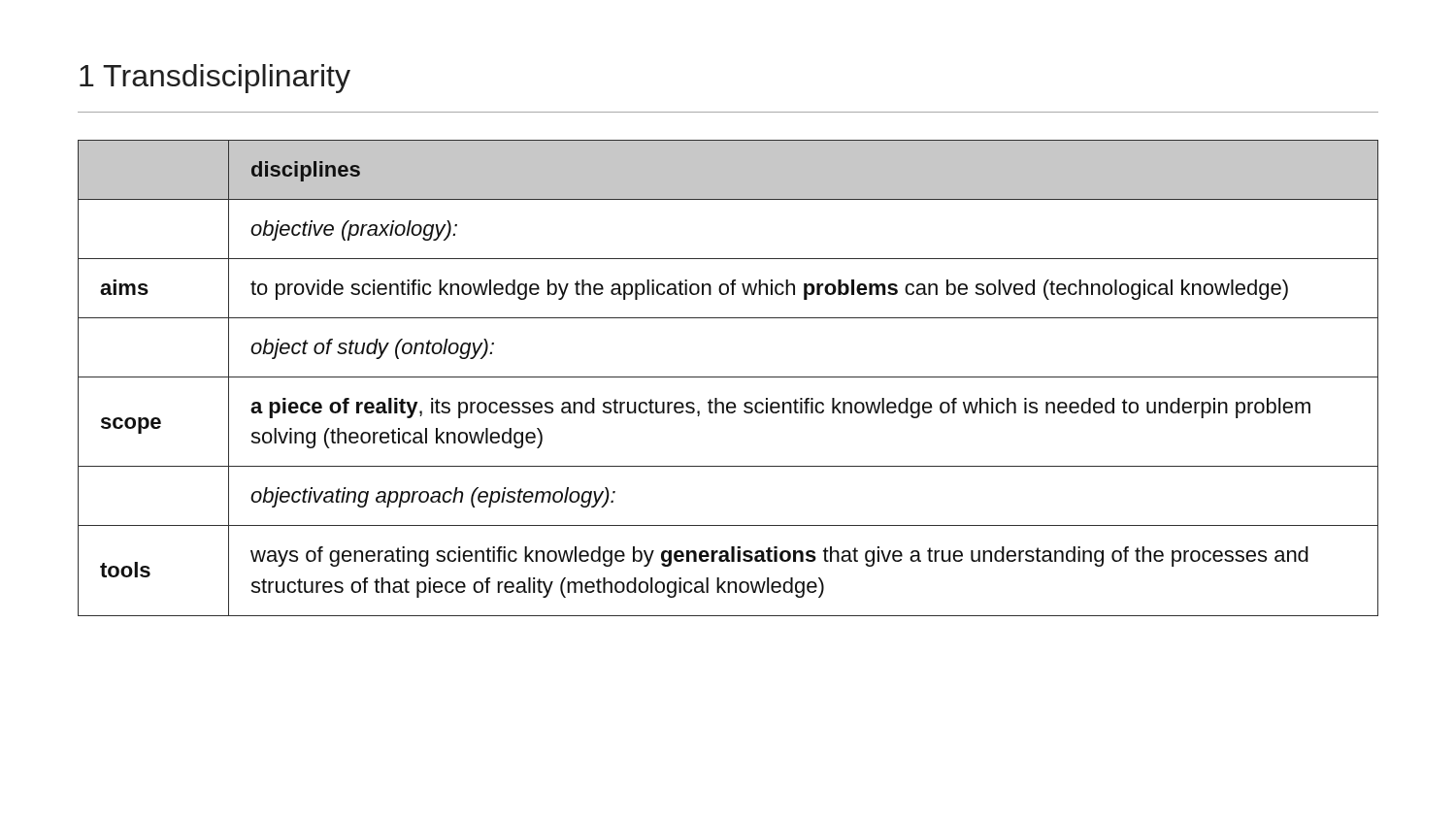Select a table

728,378
